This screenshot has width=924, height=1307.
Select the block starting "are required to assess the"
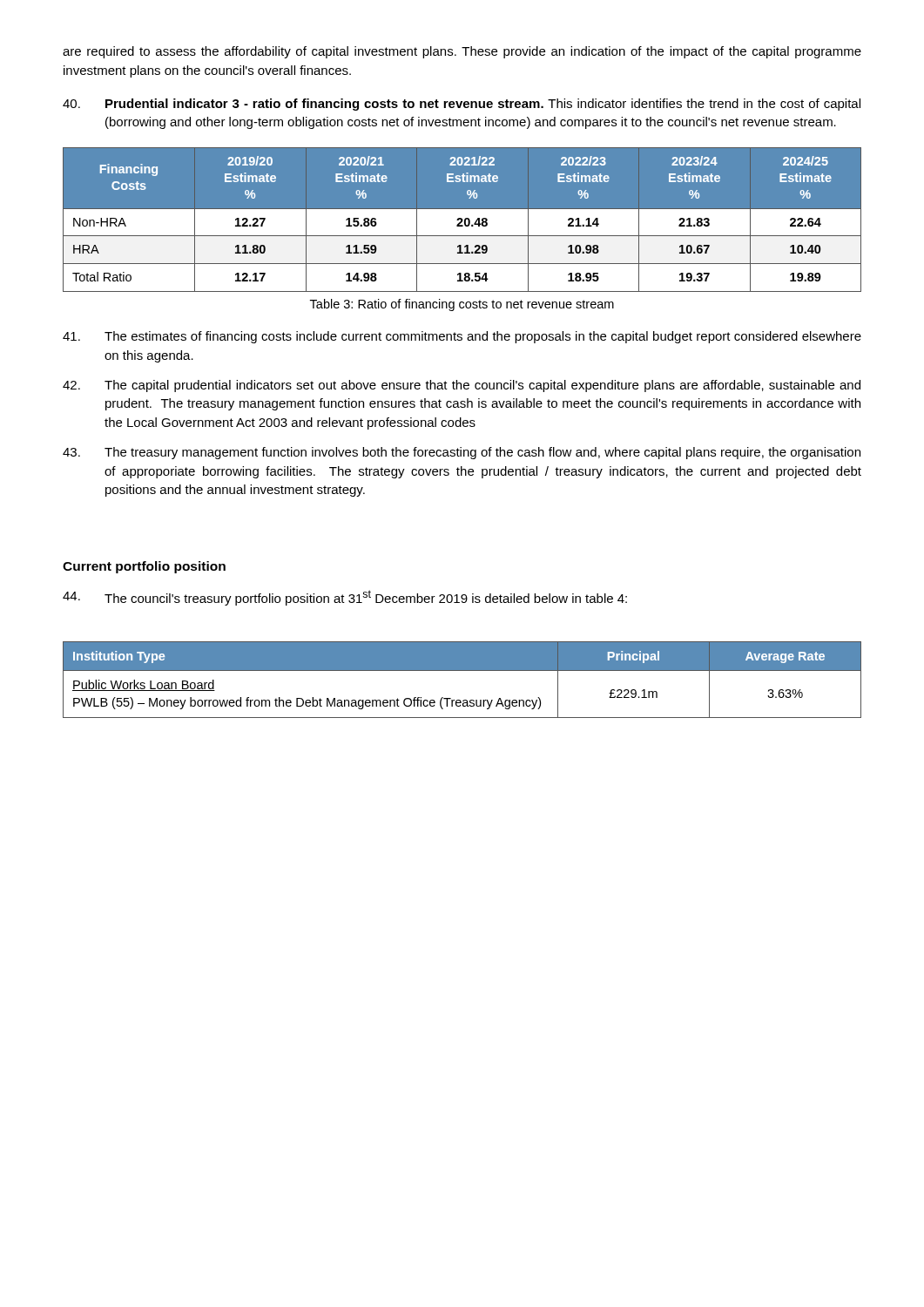point(462,60)
